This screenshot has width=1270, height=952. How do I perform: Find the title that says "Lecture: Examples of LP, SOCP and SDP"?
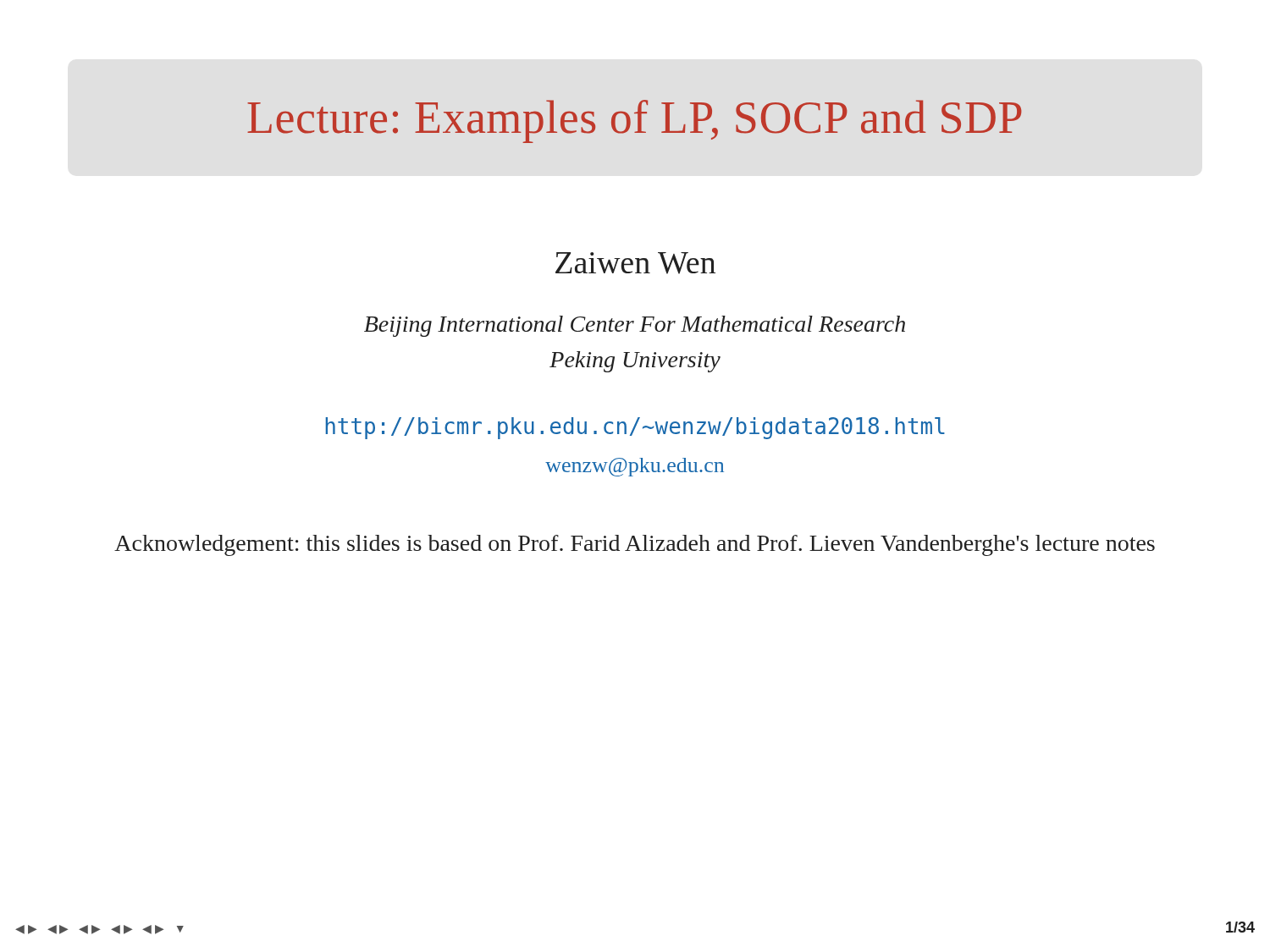click(635, 118)
